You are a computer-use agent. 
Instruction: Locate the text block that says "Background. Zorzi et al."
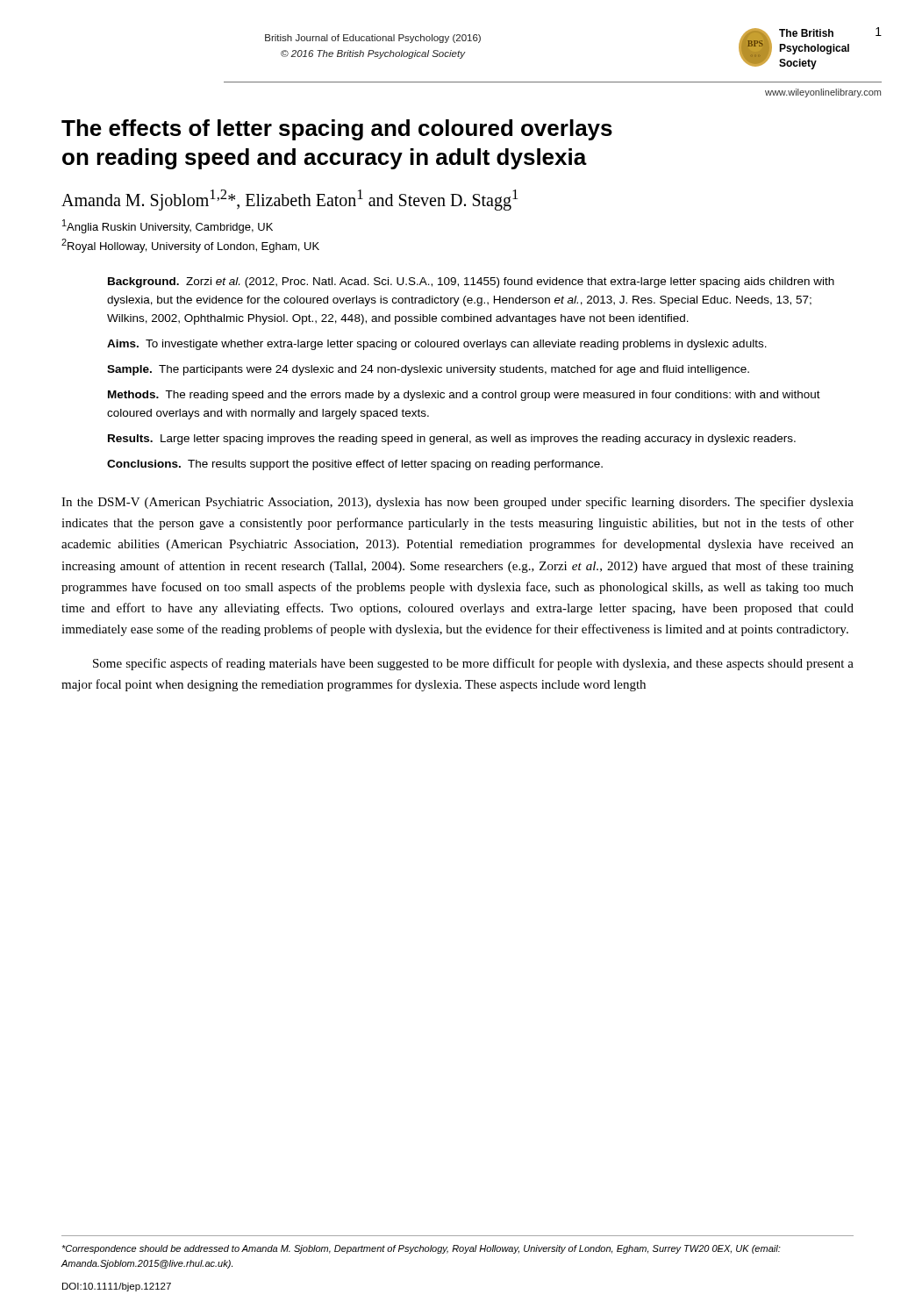(471, 300)
